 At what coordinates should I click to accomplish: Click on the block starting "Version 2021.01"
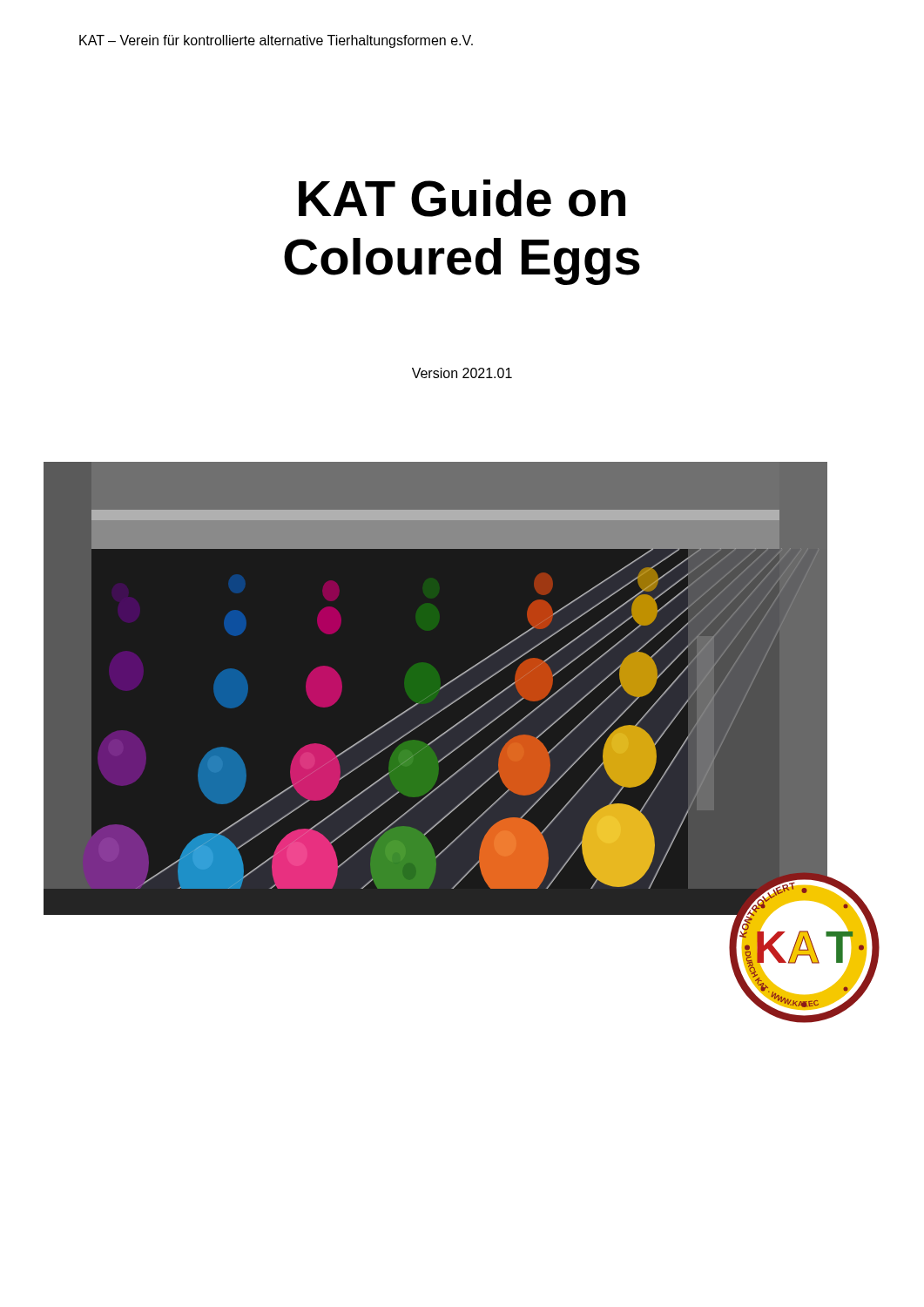[462, 373]
